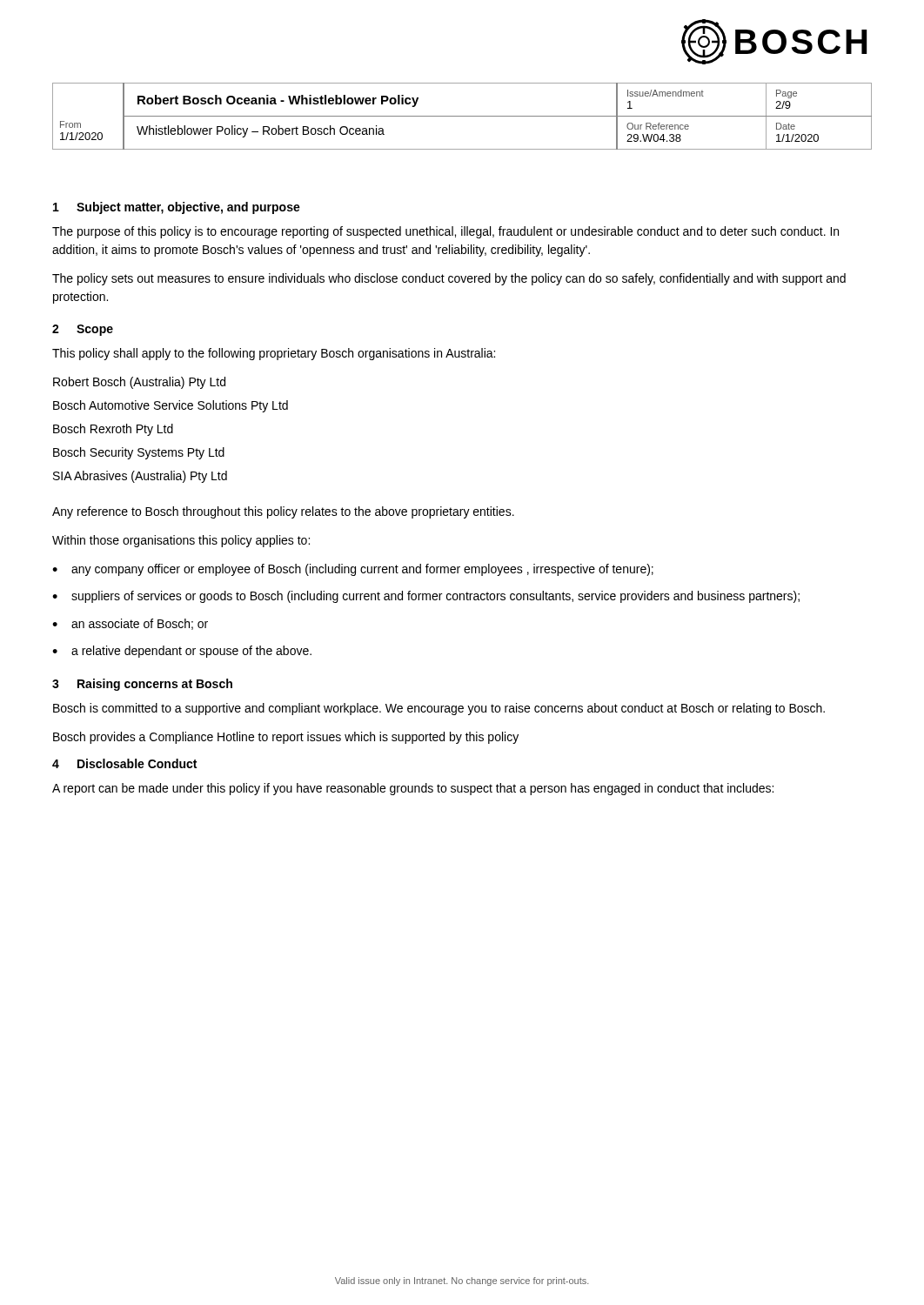The width and height of the screenshot is (924, 1305).
Task: Find the block on this page that starts "• a relative dependant or spouse"
Action: point(182,652)
